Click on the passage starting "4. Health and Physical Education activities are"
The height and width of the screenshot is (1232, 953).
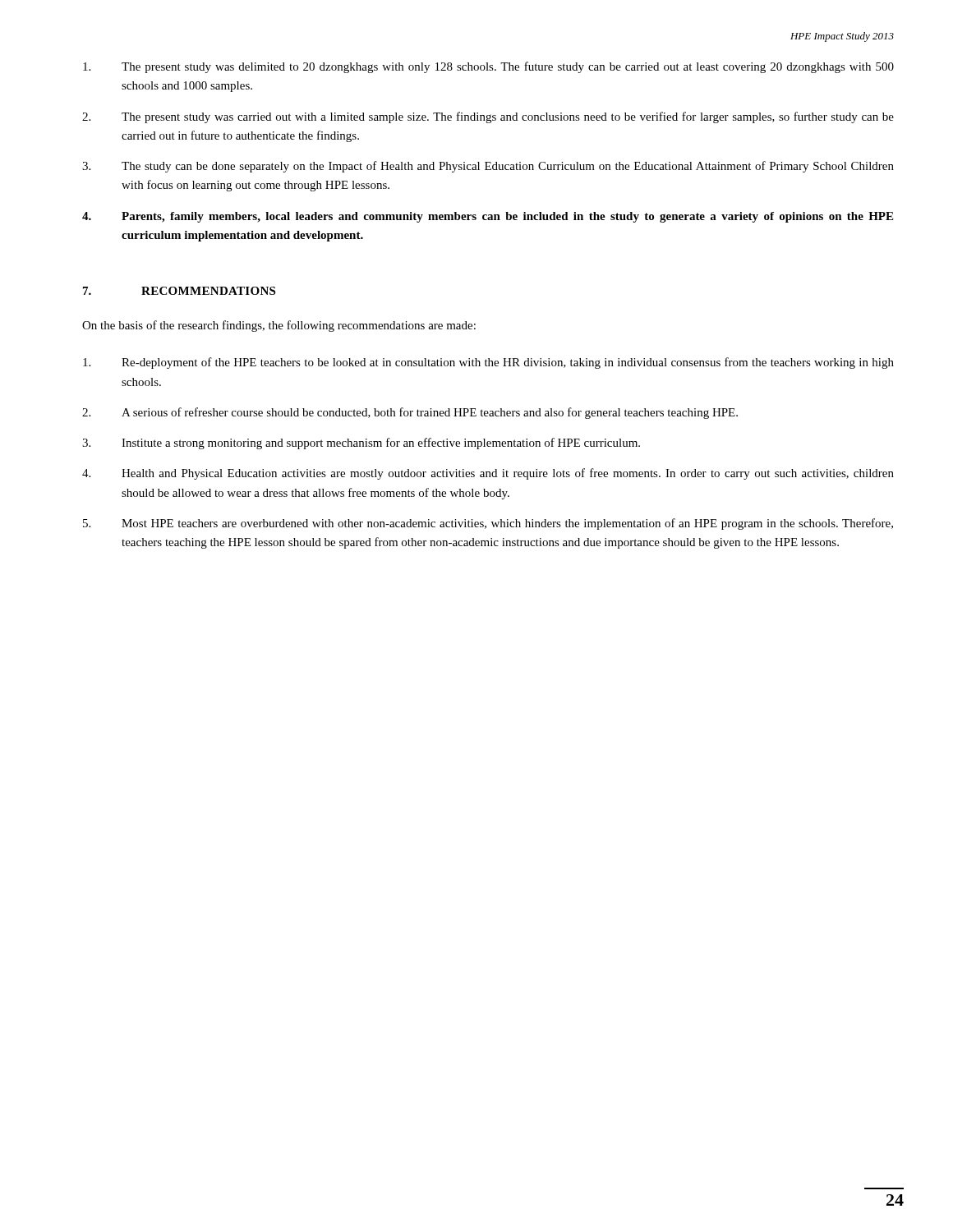click(488, 483)
